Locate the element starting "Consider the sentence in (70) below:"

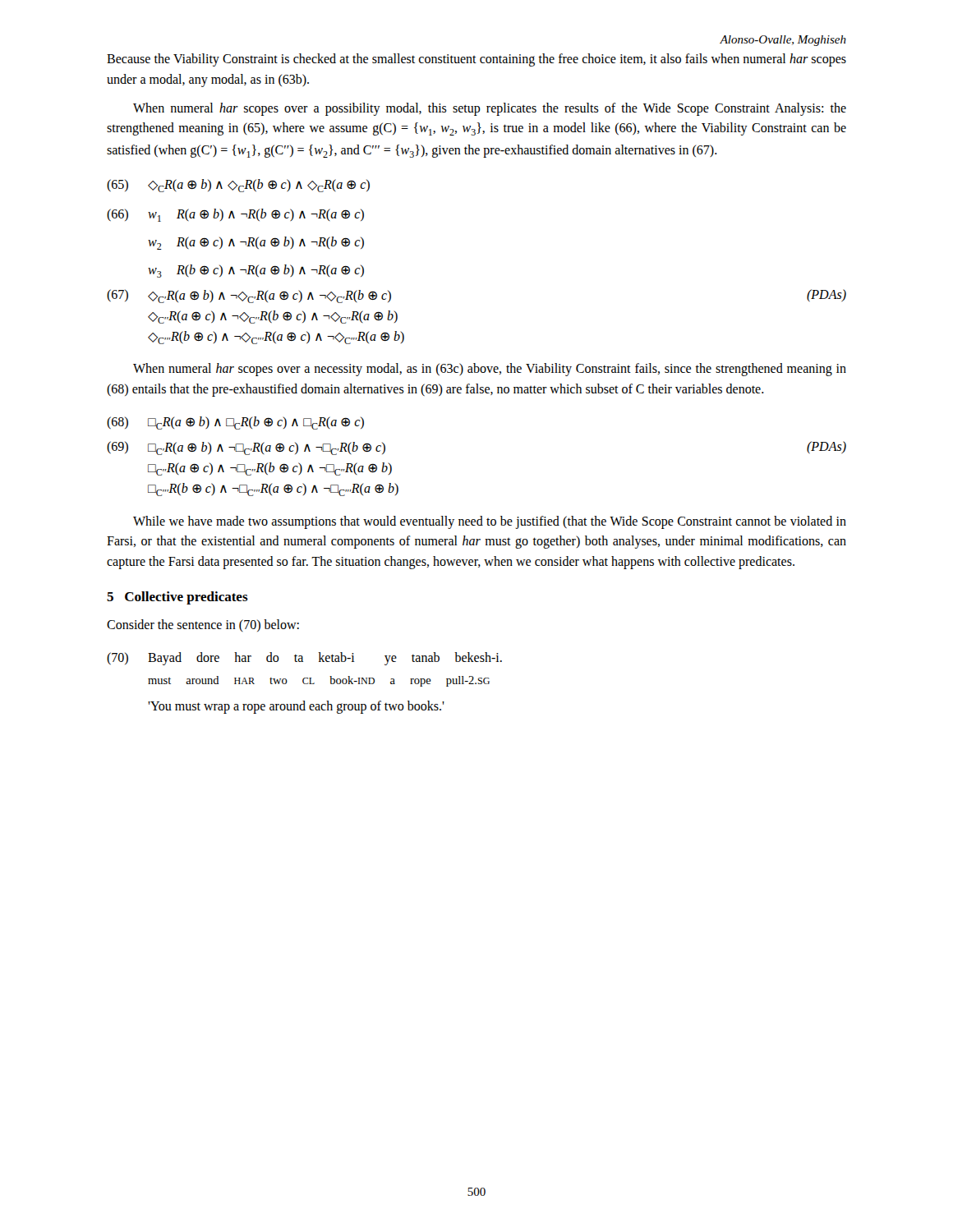click(x=203, y=625)
